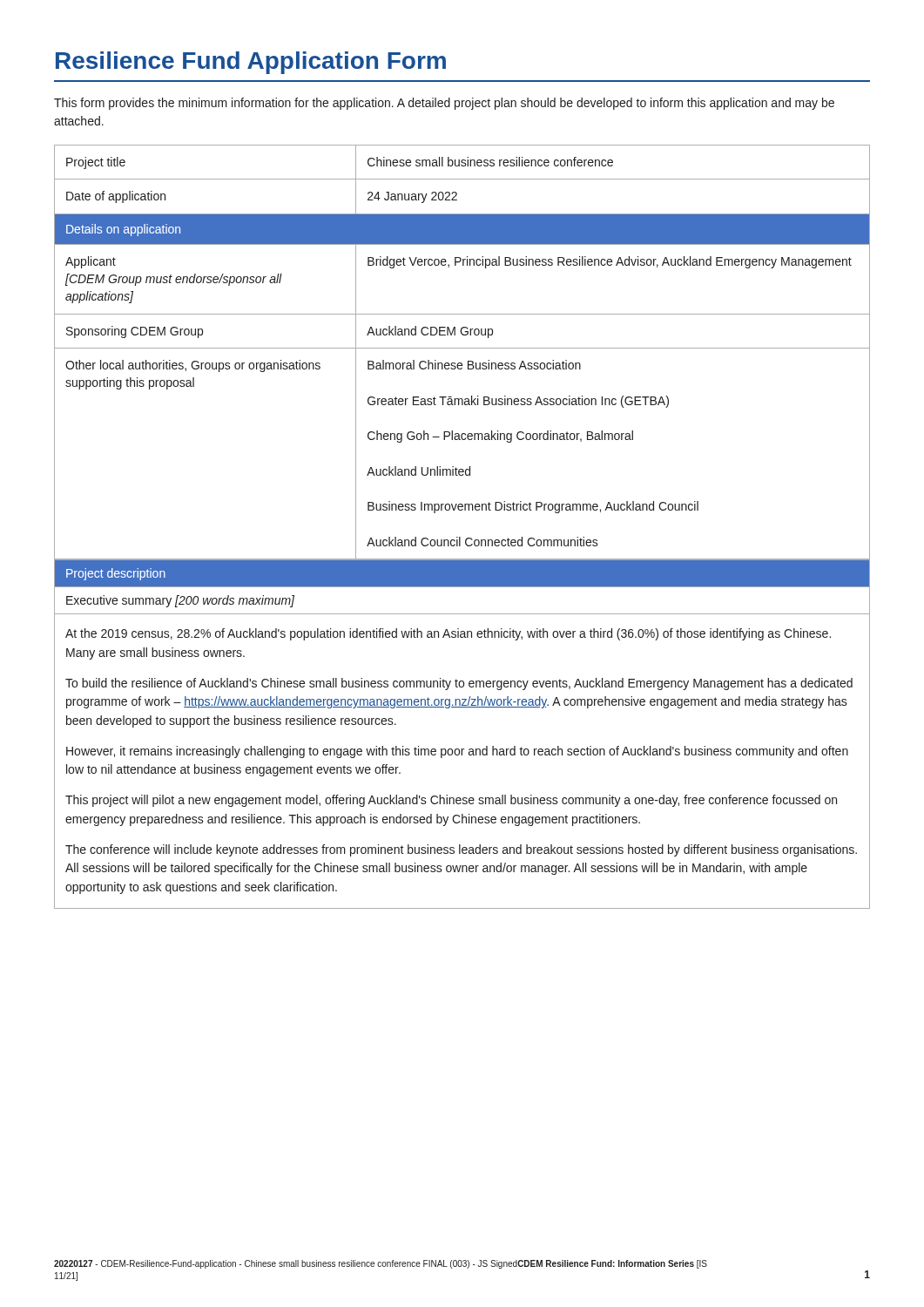The width and height of the screenshot is (924, 1307).
Task: Navigate to the text starting "Resilience Fund Application"
Action: pyautogui.click(x=251, y=61)
